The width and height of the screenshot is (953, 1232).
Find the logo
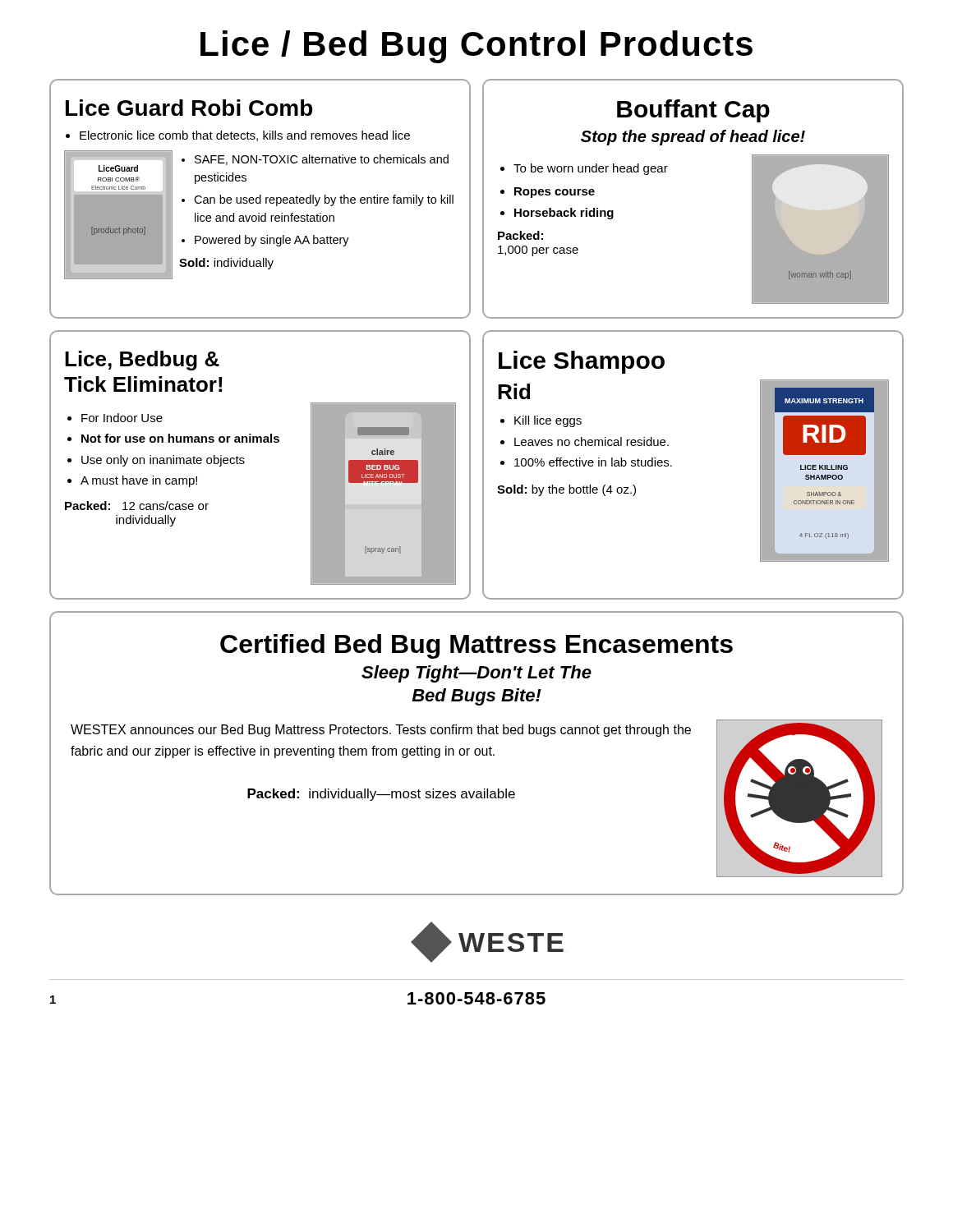click(x=476, y=944)
